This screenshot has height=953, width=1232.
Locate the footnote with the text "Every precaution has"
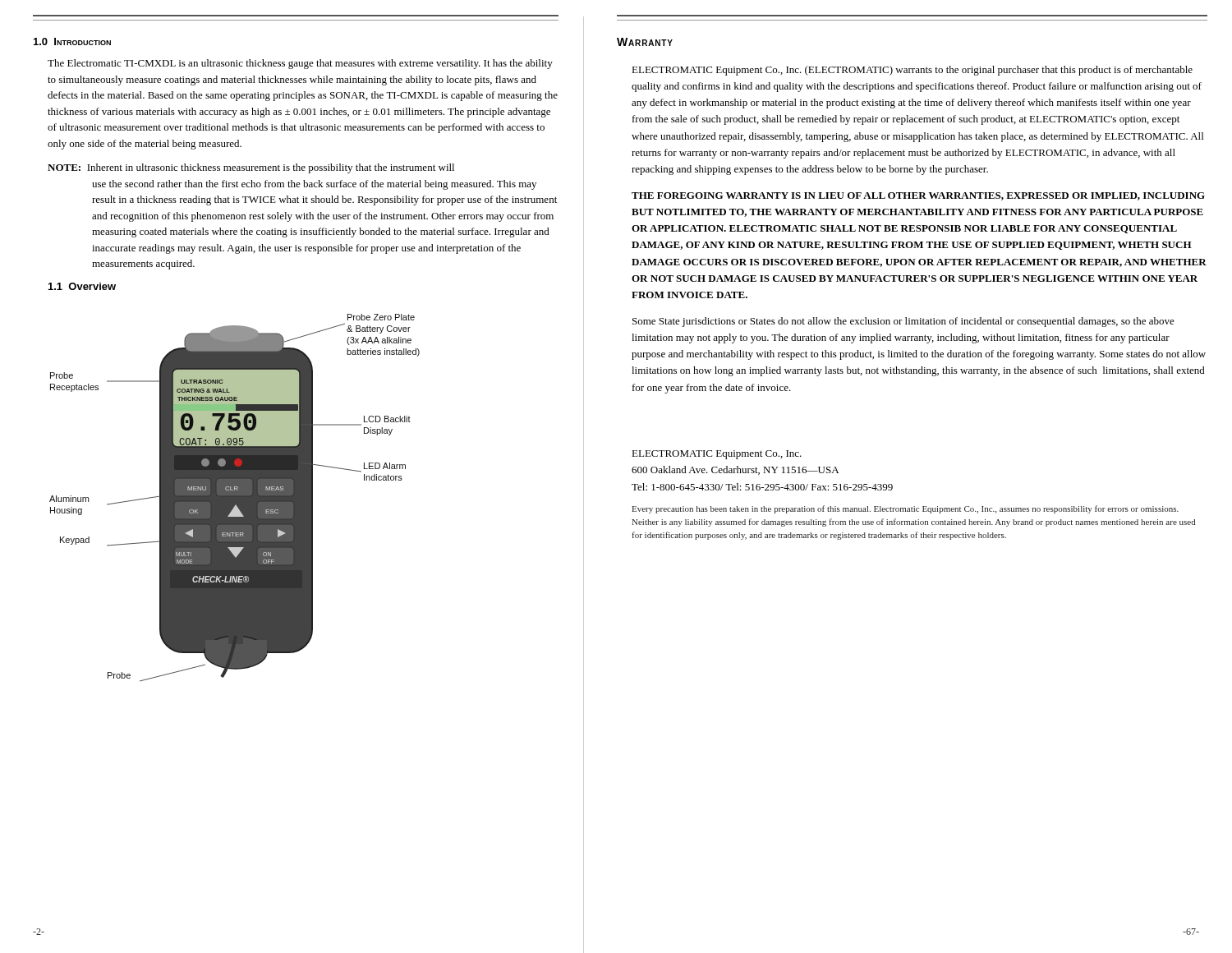(x=914, y=522)
